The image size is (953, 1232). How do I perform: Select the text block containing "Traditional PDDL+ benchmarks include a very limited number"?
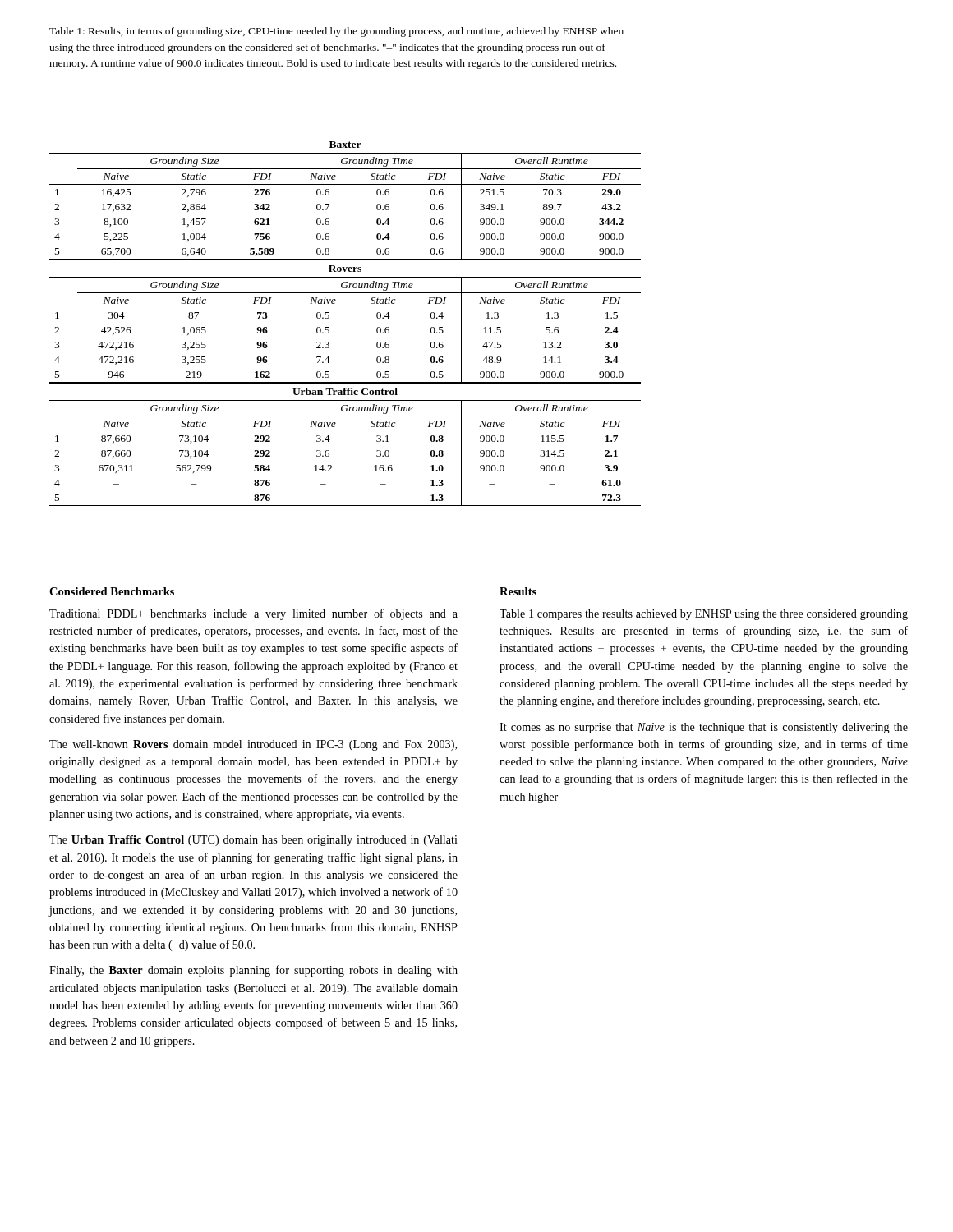[x=253, y=666]
